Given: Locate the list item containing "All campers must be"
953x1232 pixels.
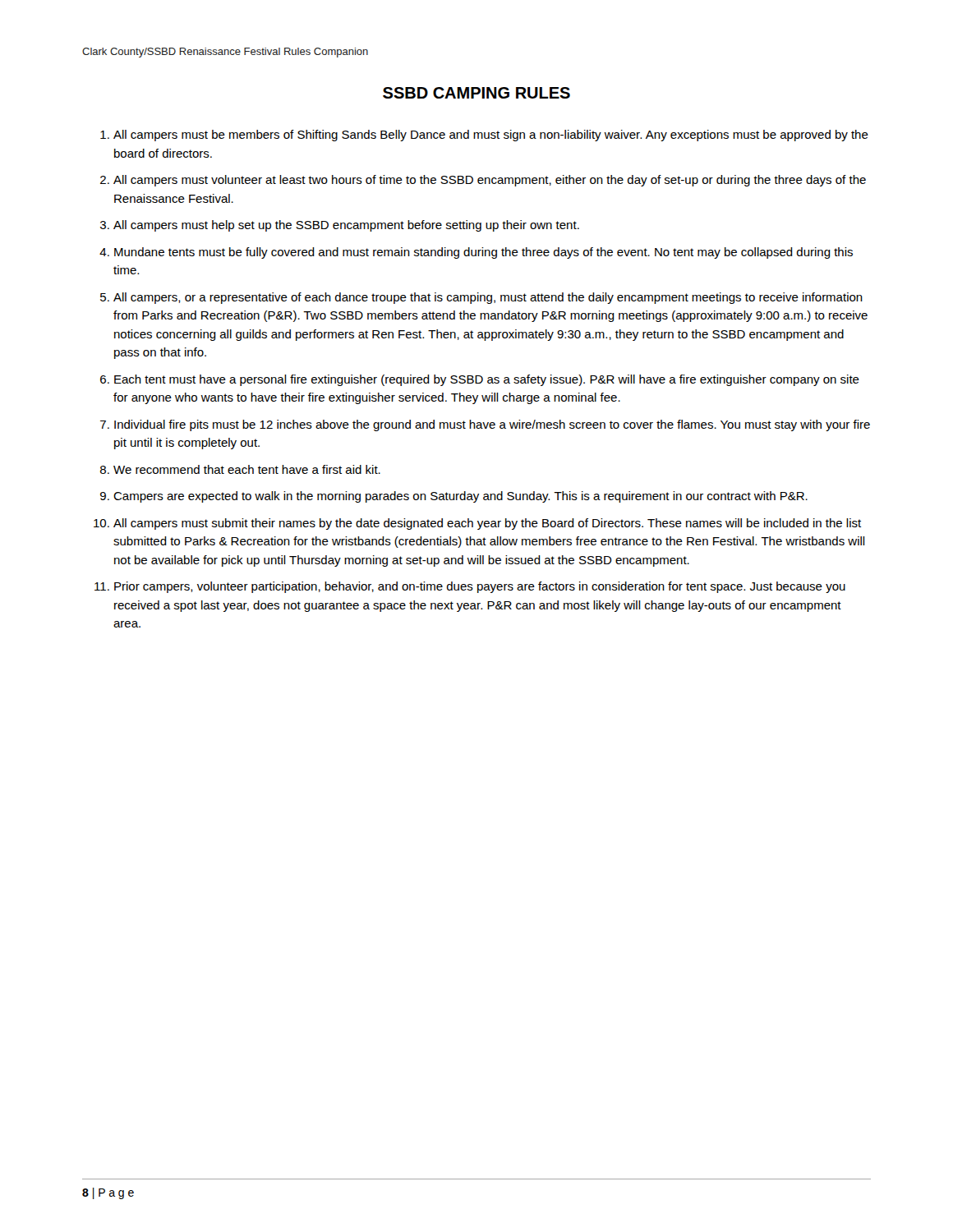Looking at the screenshot, I should click(x=491, y=144).
